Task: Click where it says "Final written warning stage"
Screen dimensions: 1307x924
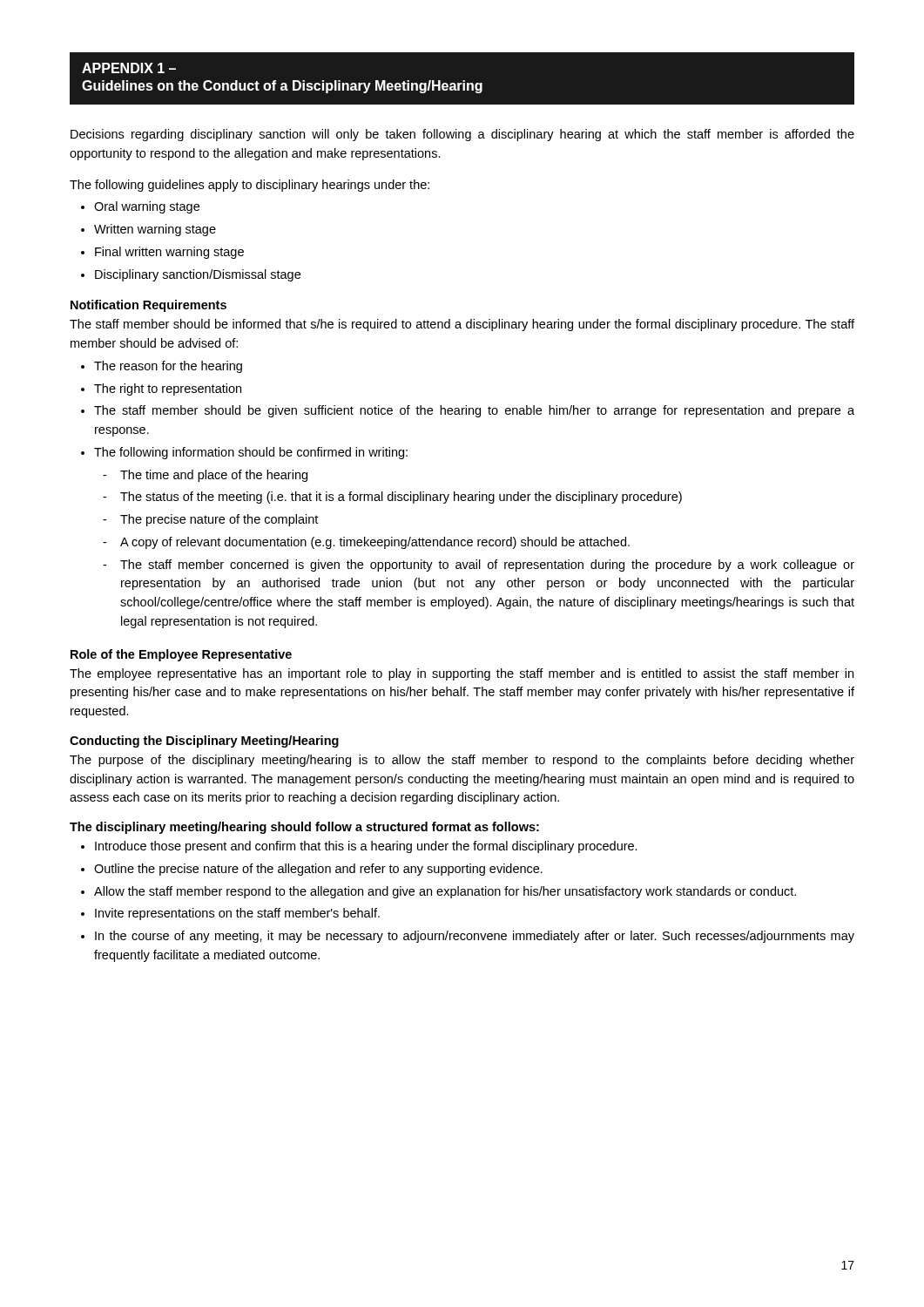Action: (169, 252)
